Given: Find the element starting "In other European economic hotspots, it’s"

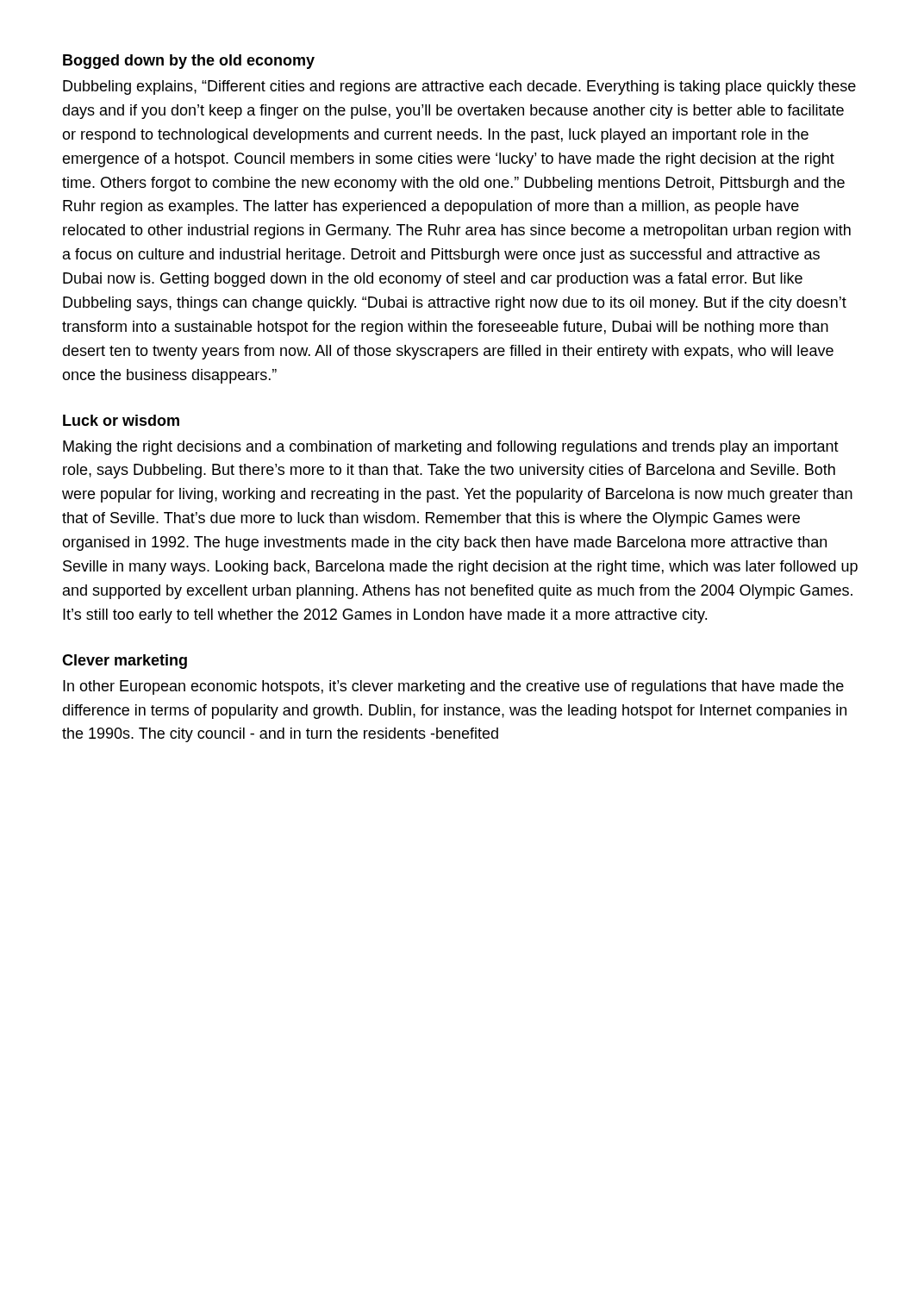Looking at the screenshot, I should [455, 710].
